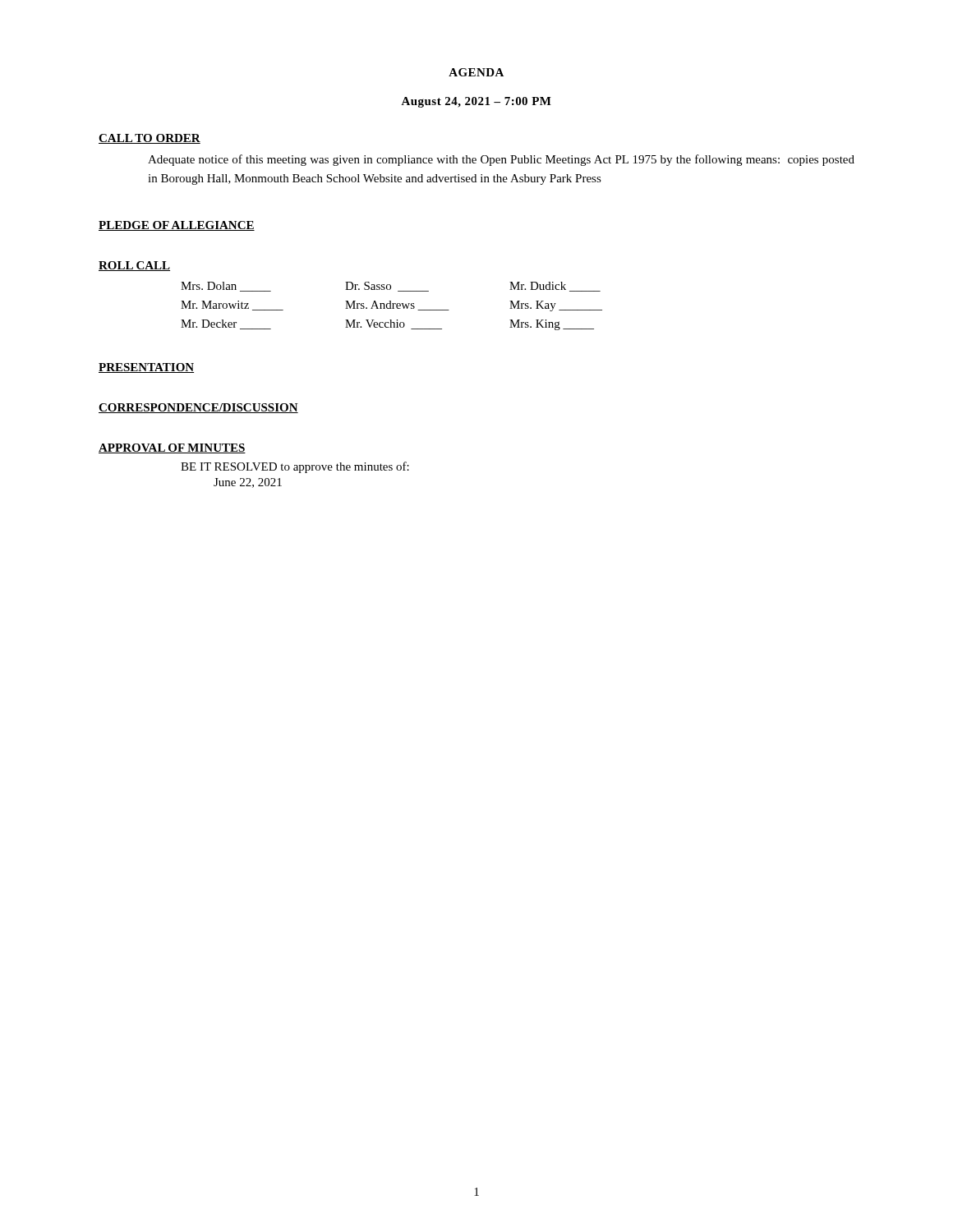Select the text starting "BE IT RESOLVED to approve the minutes"
This screenshot has height=1232, width=953.
pos(295,466)
